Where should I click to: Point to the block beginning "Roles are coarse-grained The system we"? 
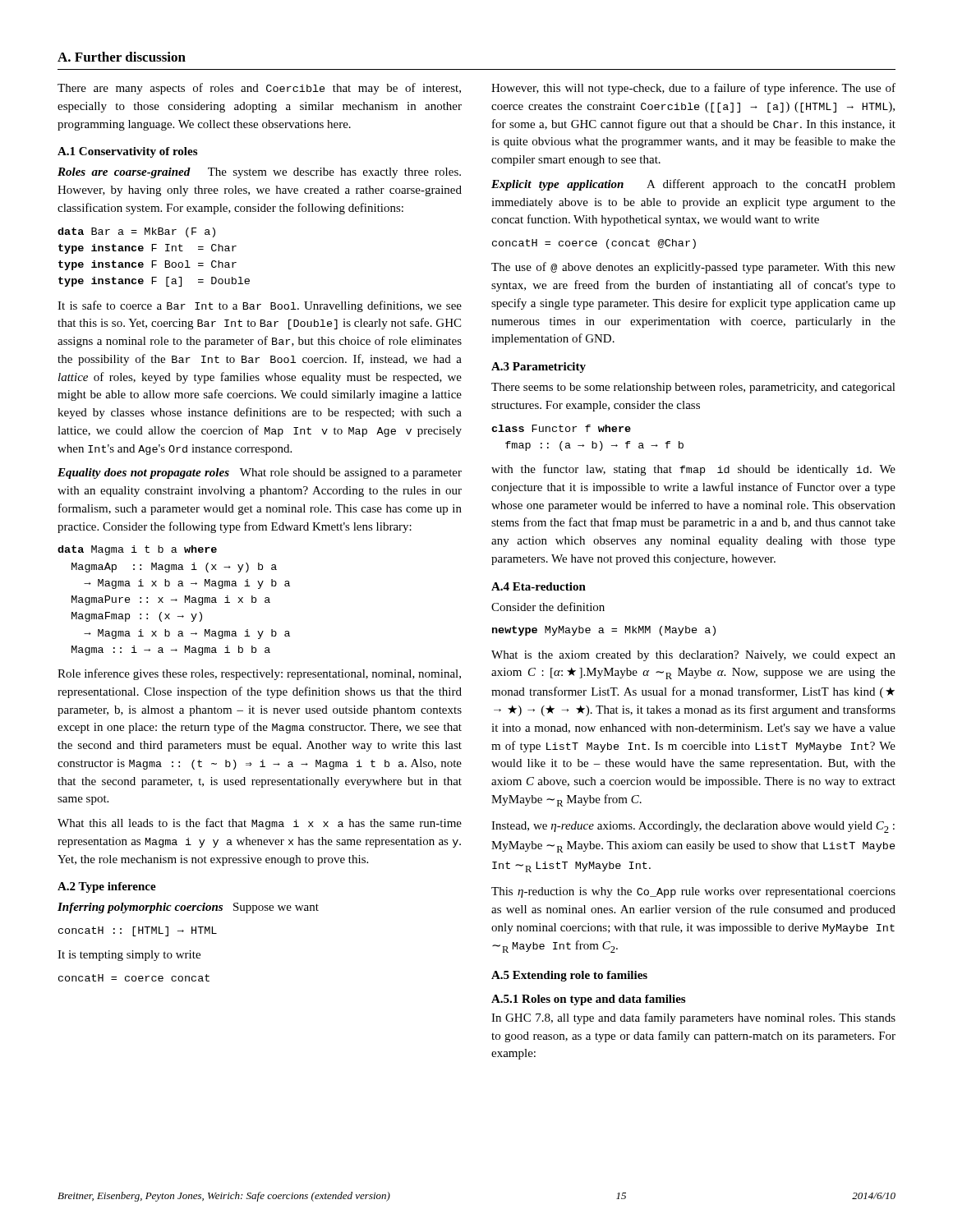click(x=260, y=190)
